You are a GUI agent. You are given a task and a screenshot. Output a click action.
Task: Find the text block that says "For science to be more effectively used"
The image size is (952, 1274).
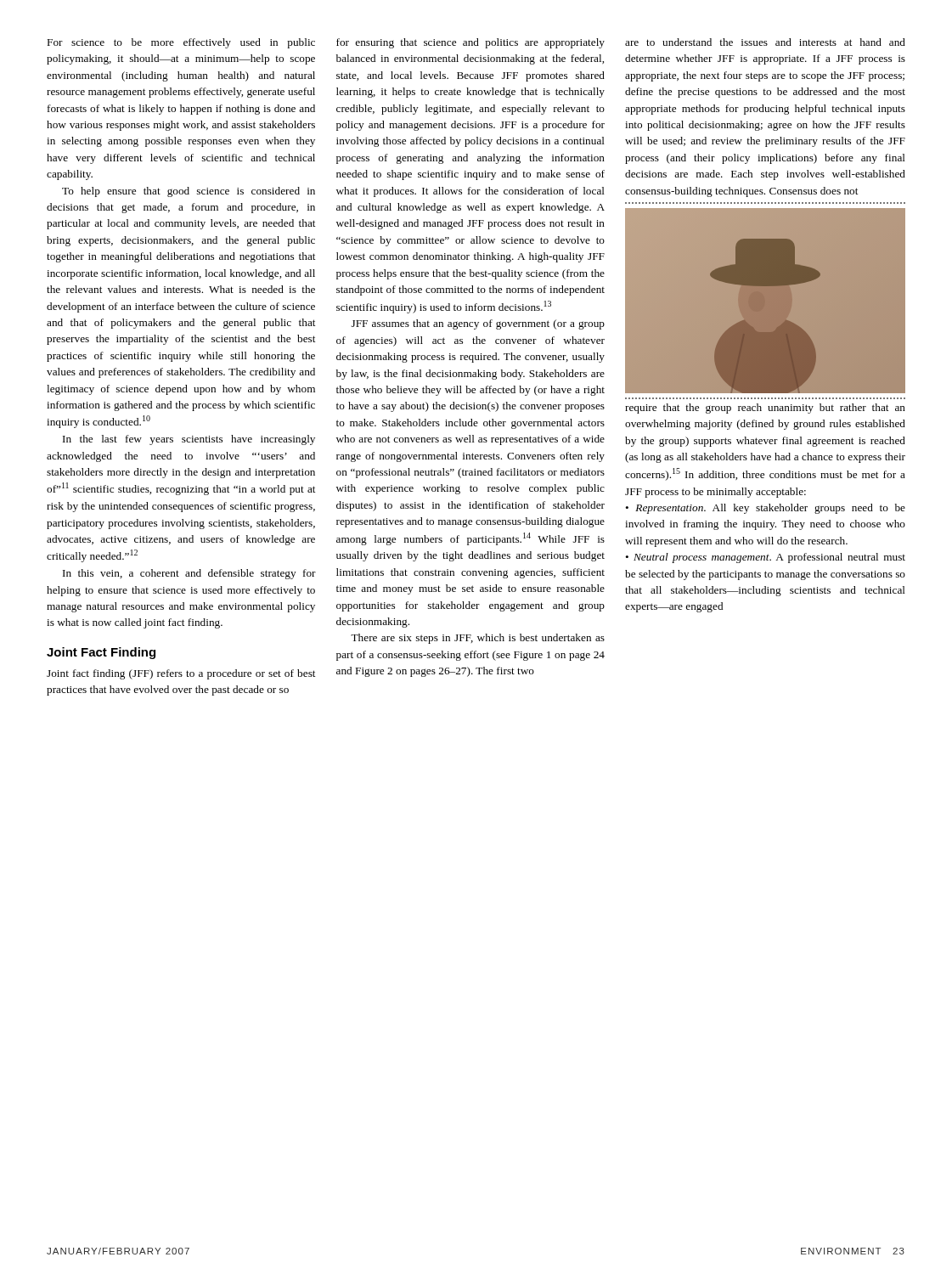(181, 108)
